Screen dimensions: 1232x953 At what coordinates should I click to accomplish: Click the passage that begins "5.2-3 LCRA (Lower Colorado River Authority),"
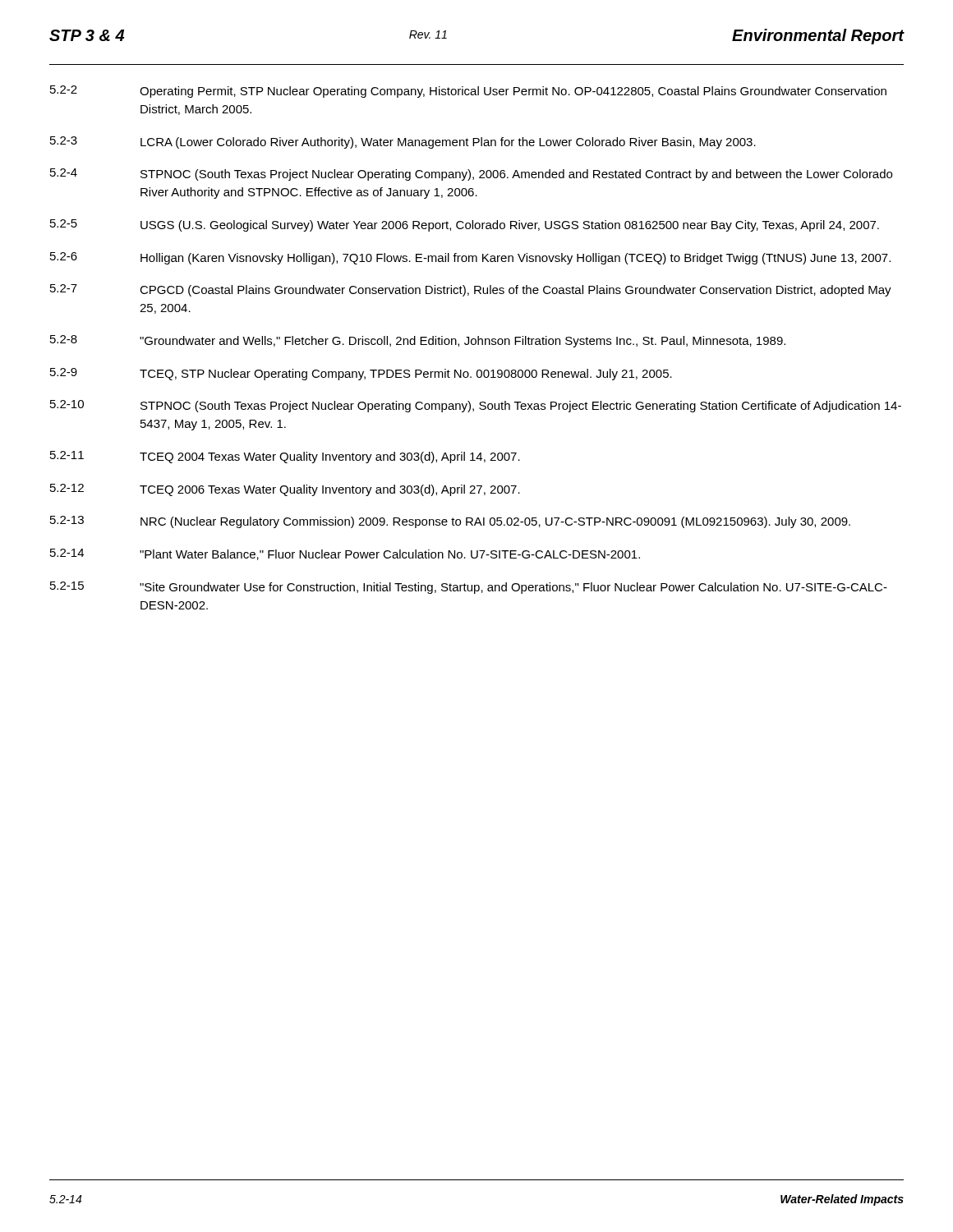click(476, 142)
